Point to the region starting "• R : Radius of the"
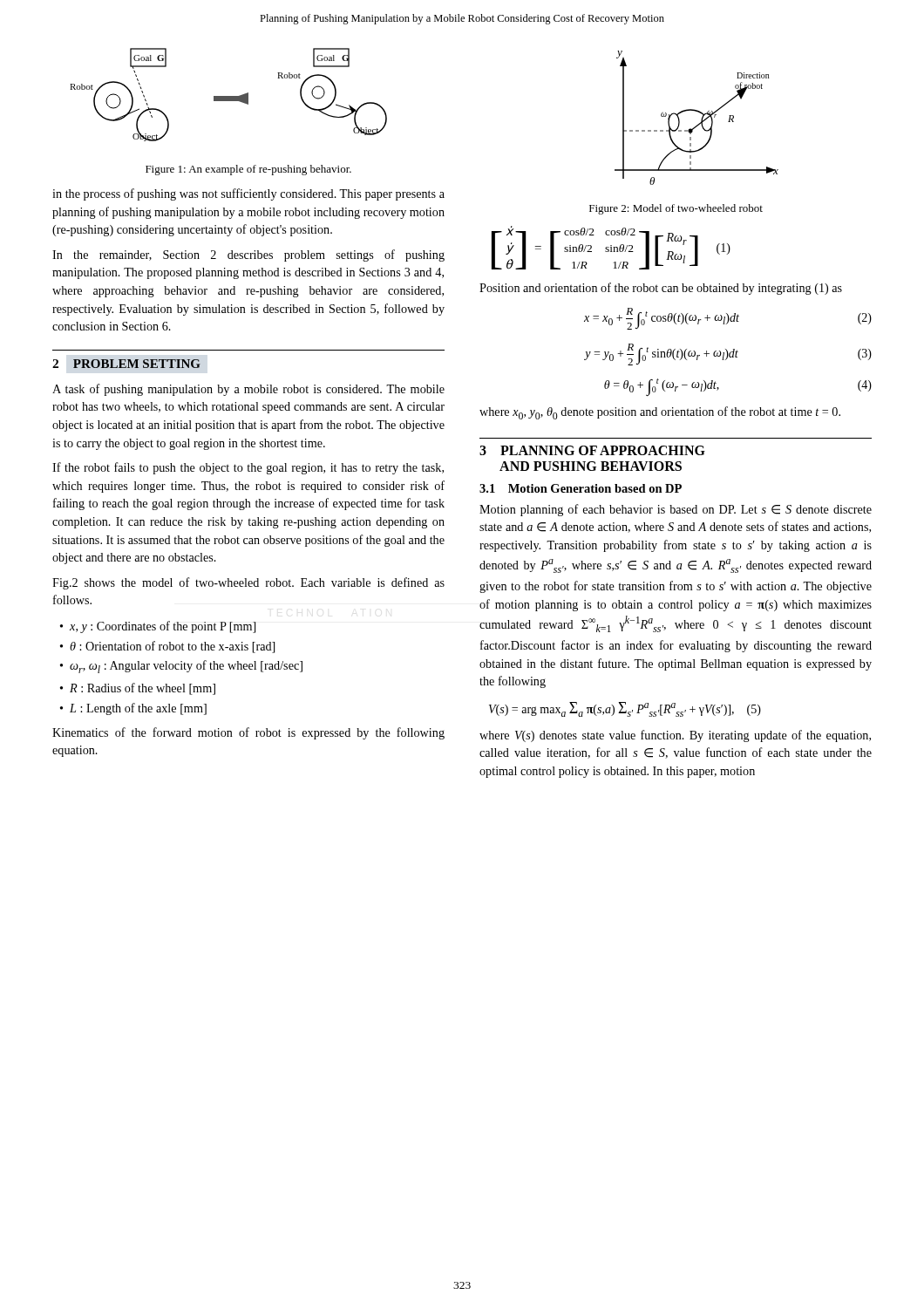 (x=138, y=688)
